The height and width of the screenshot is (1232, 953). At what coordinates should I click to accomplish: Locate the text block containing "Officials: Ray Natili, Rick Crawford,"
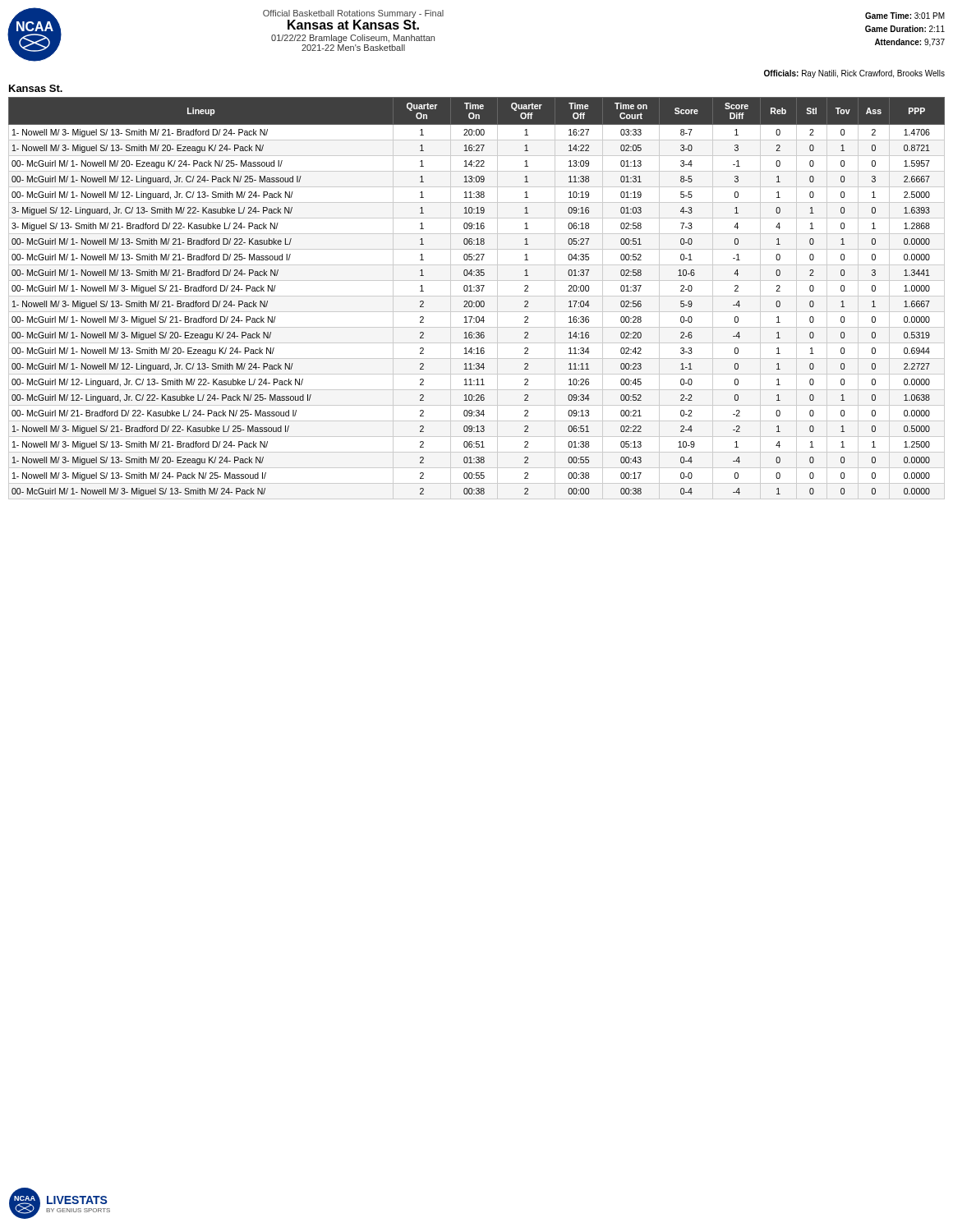[x=854, y=73]
